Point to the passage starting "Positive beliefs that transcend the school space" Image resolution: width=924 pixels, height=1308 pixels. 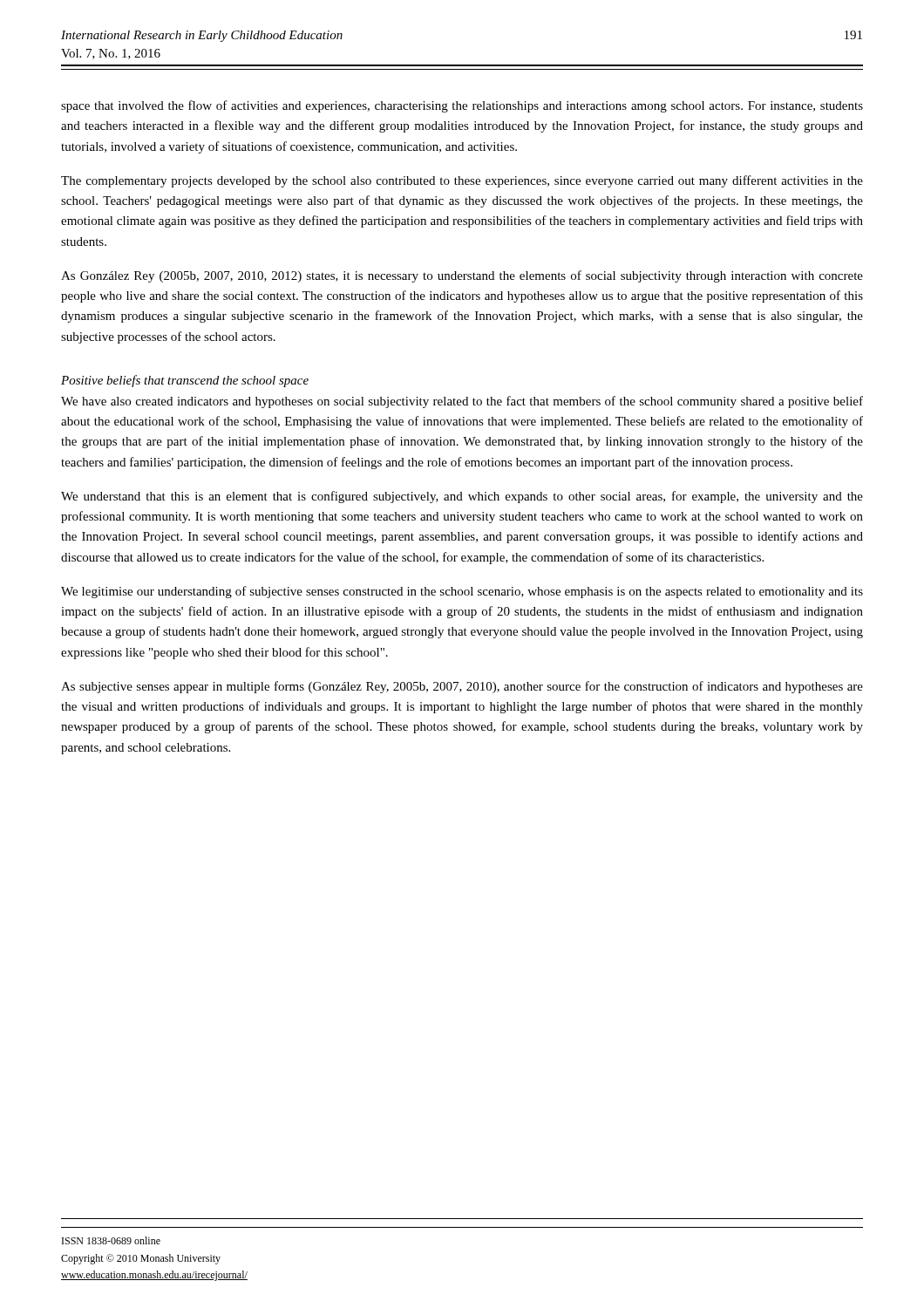185,380
